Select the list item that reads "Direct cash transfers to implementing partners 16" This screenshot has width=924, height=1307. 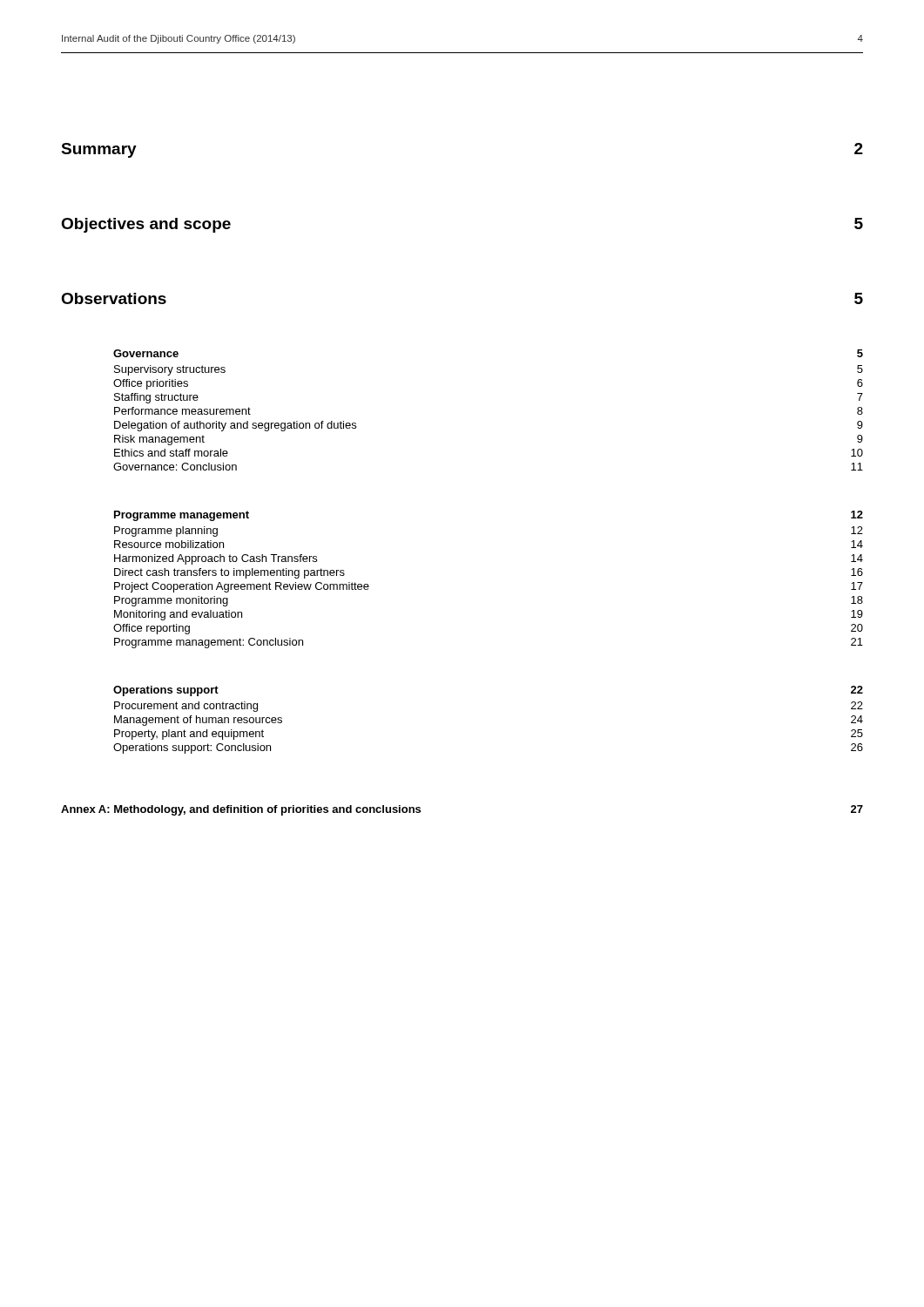pos(224,573)
